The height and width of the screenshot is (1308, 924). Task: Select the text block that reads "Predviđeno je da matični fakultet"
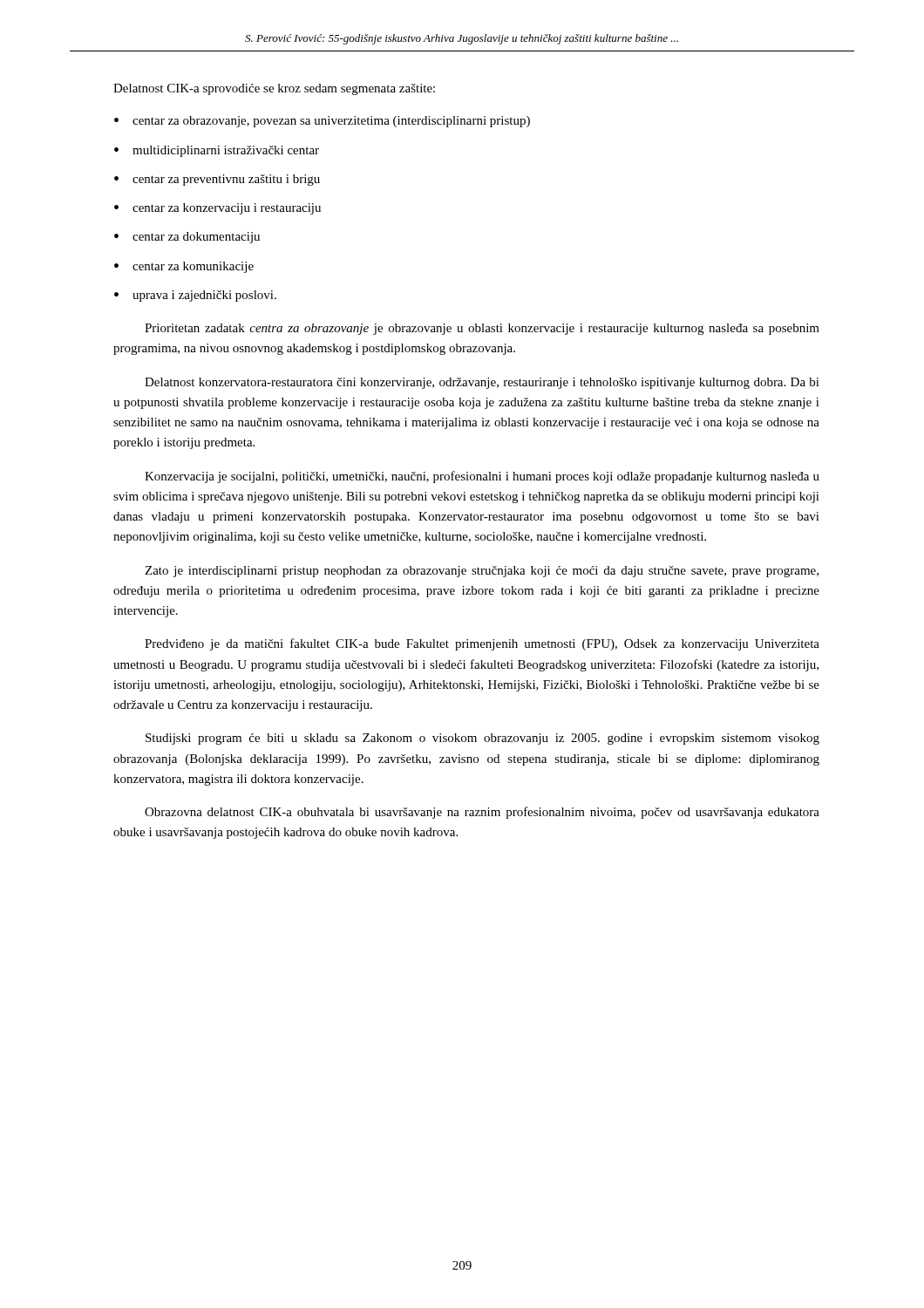tap(466, 674)
